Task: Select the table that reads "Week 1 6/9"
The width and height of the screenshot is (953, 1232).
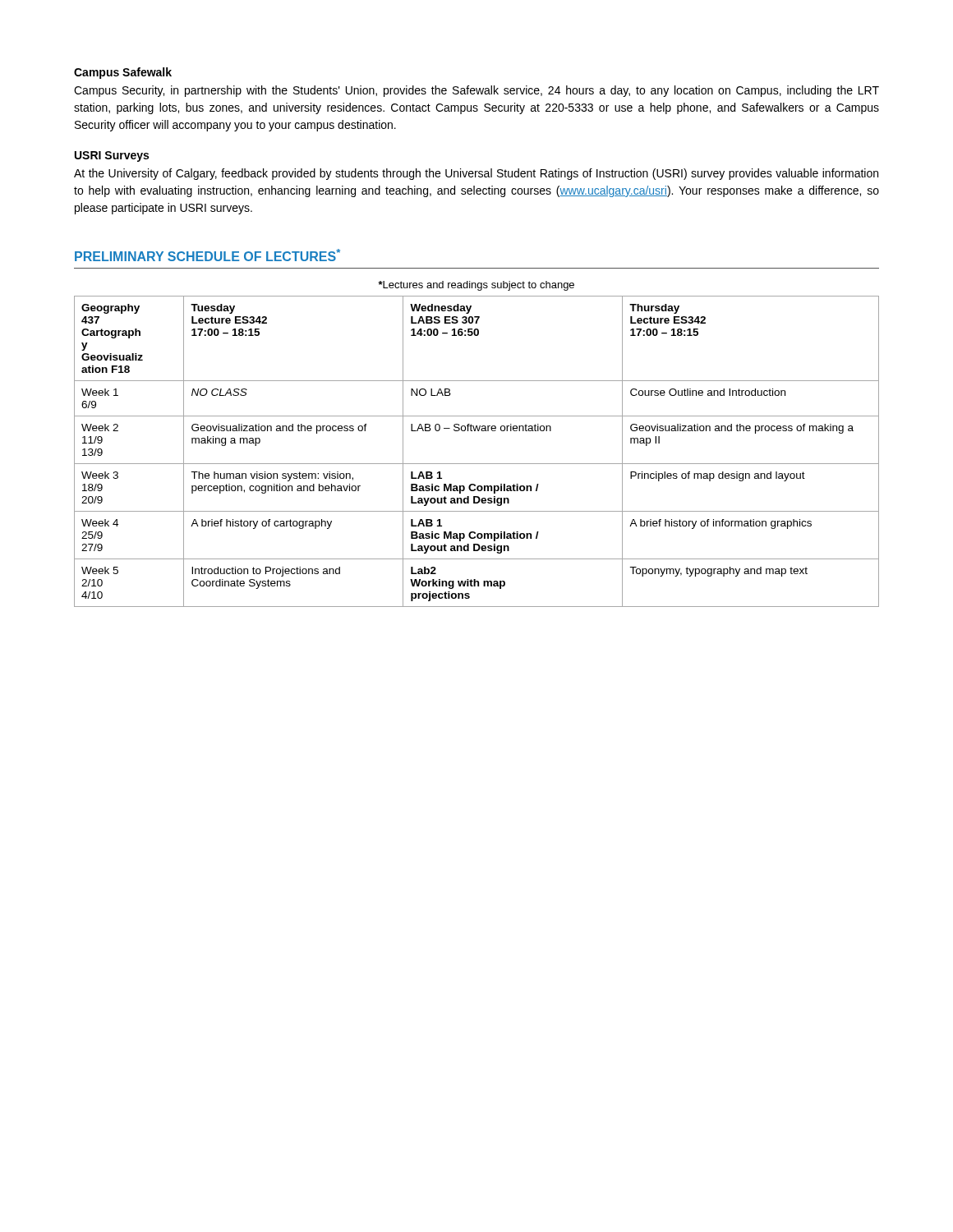Action: pyautogui.click(x=476, y=452)
